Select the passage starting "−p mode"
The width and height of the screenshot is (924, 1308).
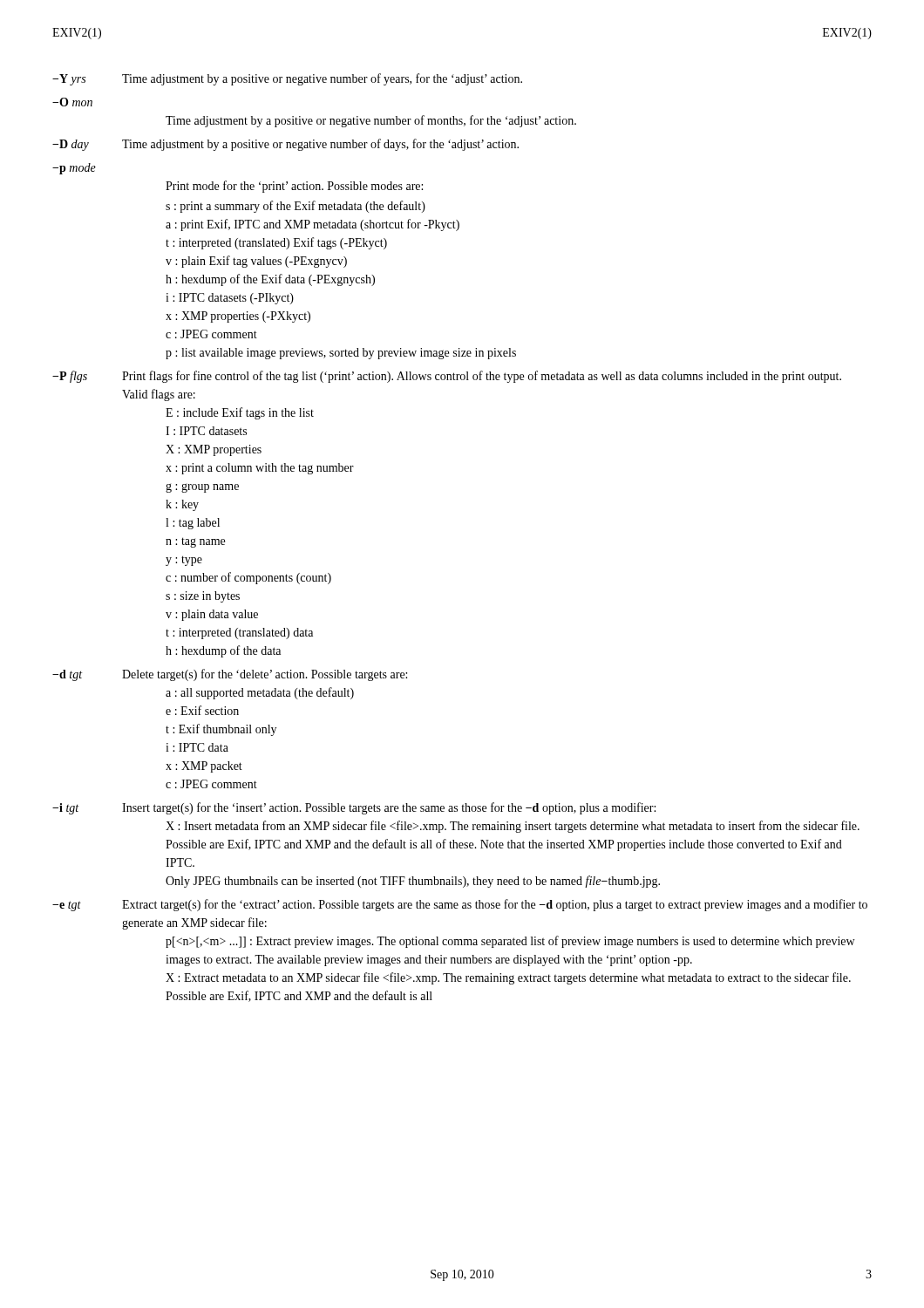coord(74,169)
